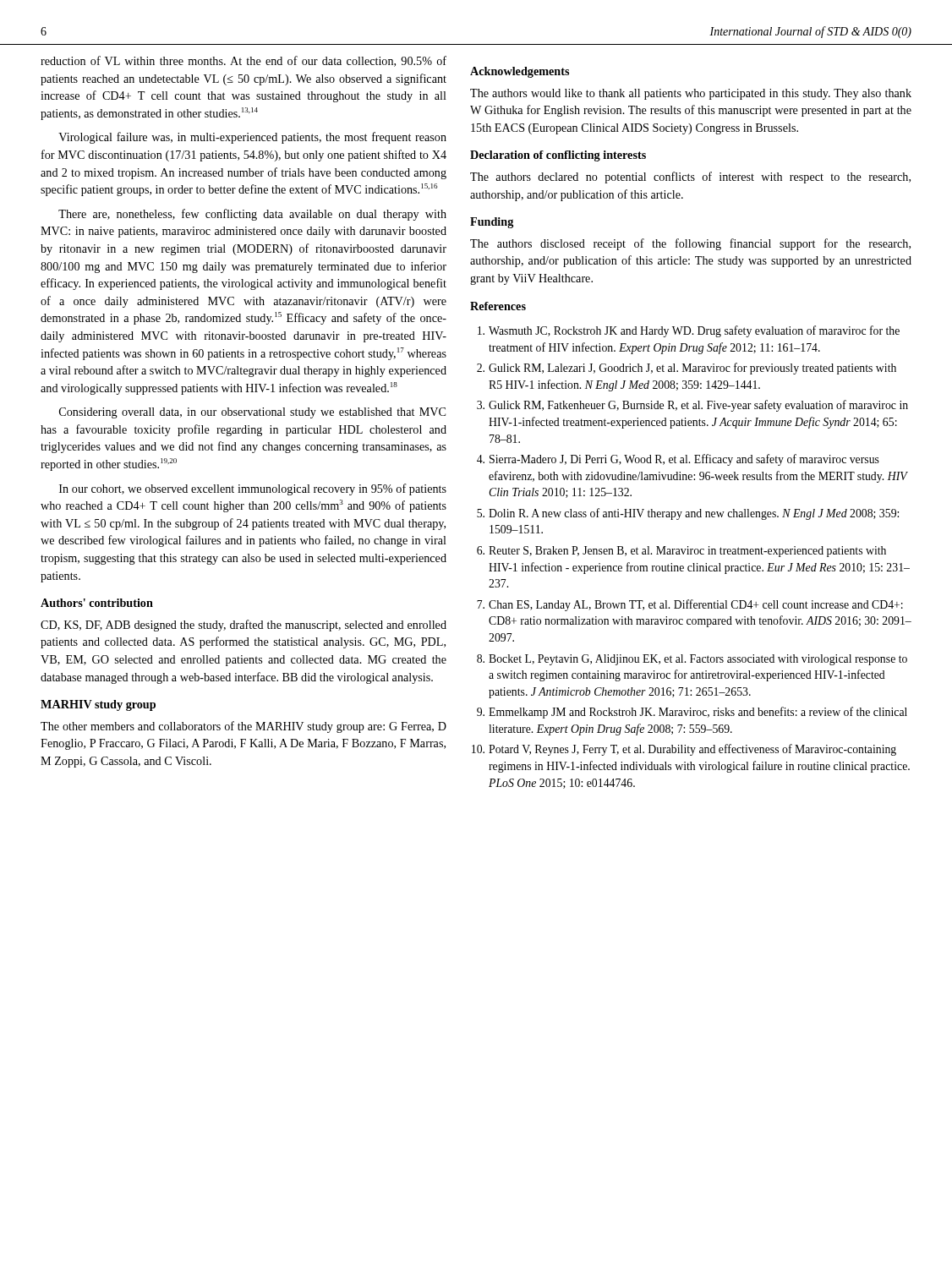Click the passage that begins "5. Dolin R."

click(x=691, y=522)
